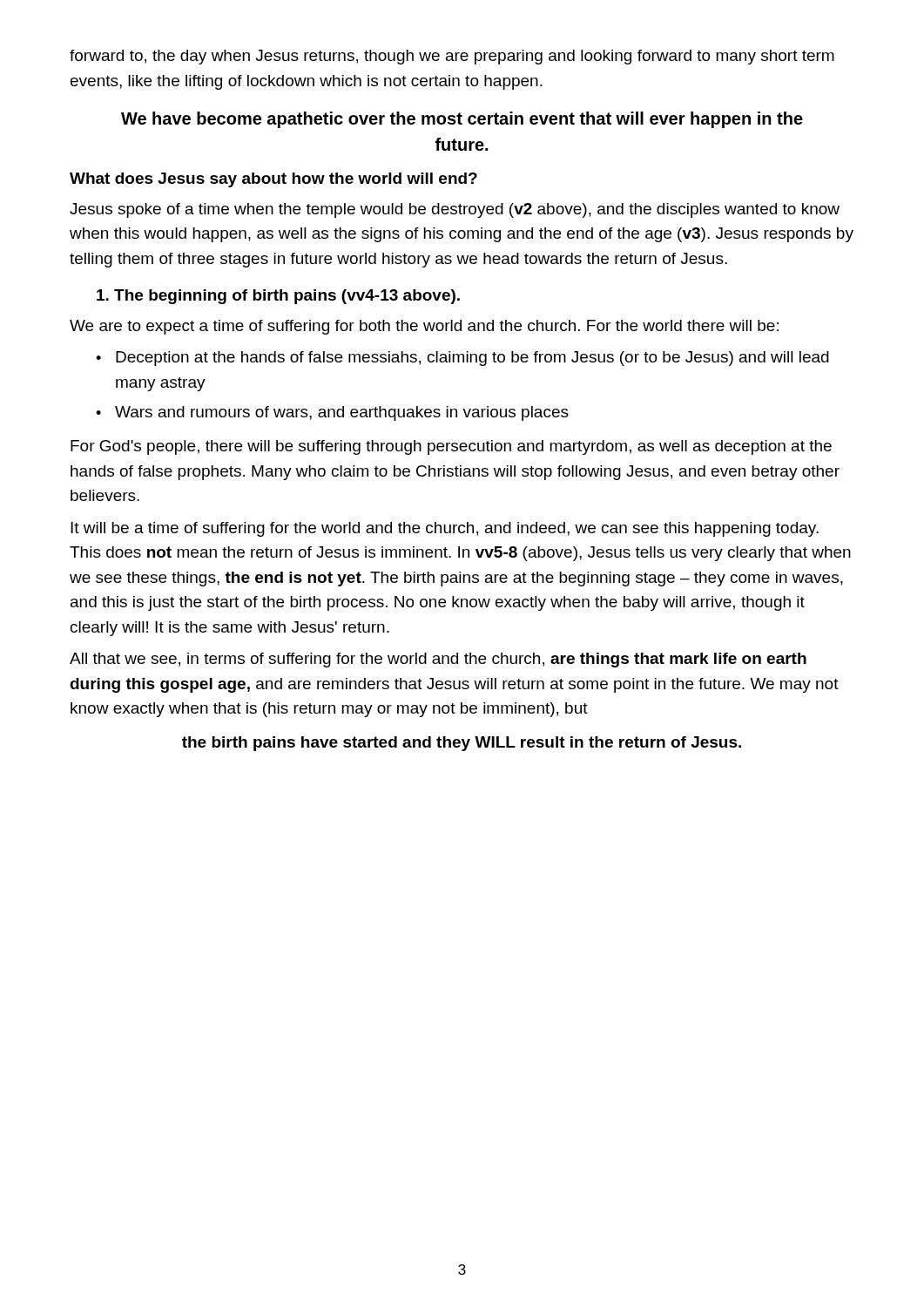
Task: Click on the region starting "• Deception at the hands of"
Action: coord(475,370)
